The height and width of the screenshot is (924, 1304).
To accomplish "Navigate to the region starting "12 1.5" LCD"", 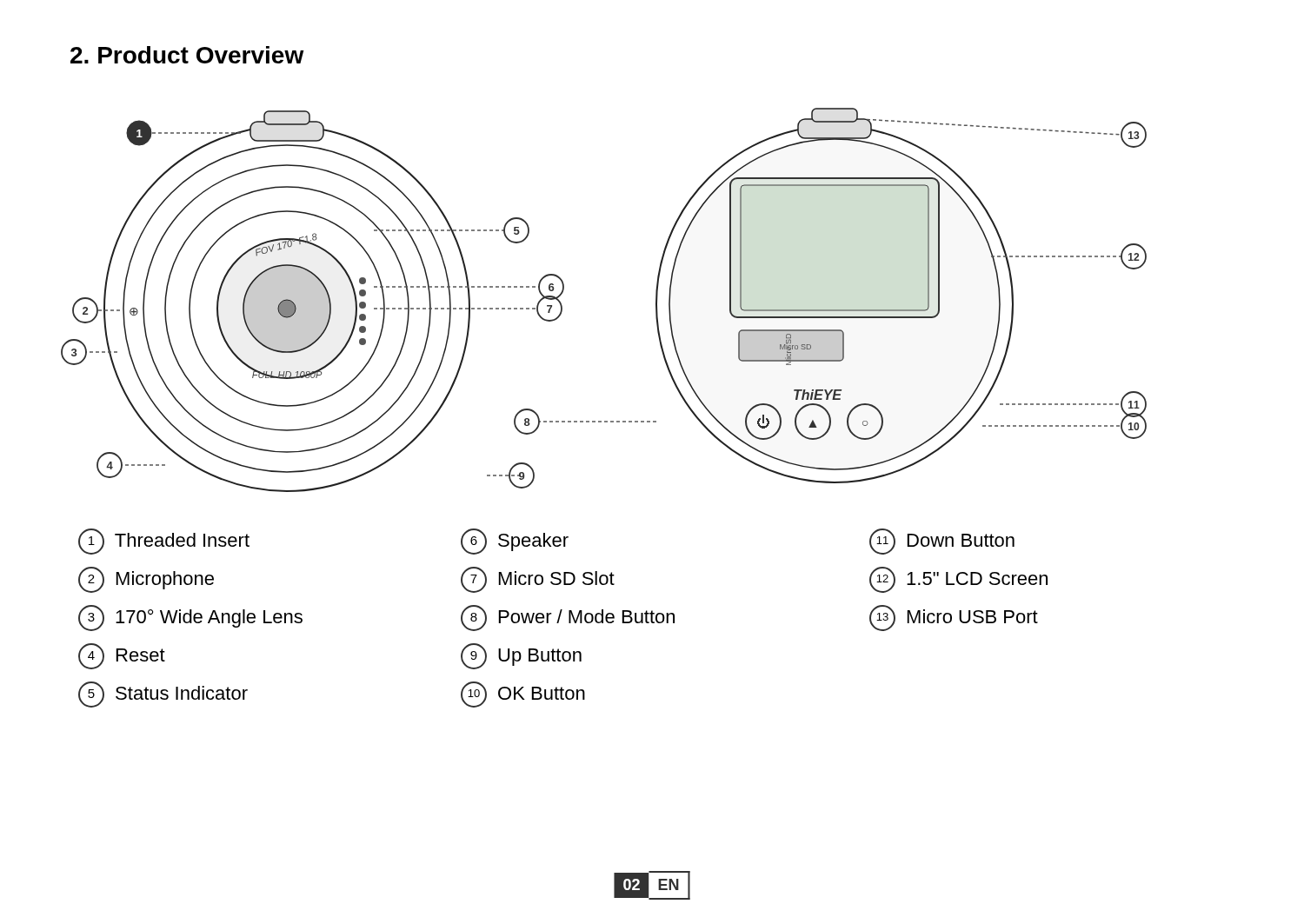I will pos(959,580).
